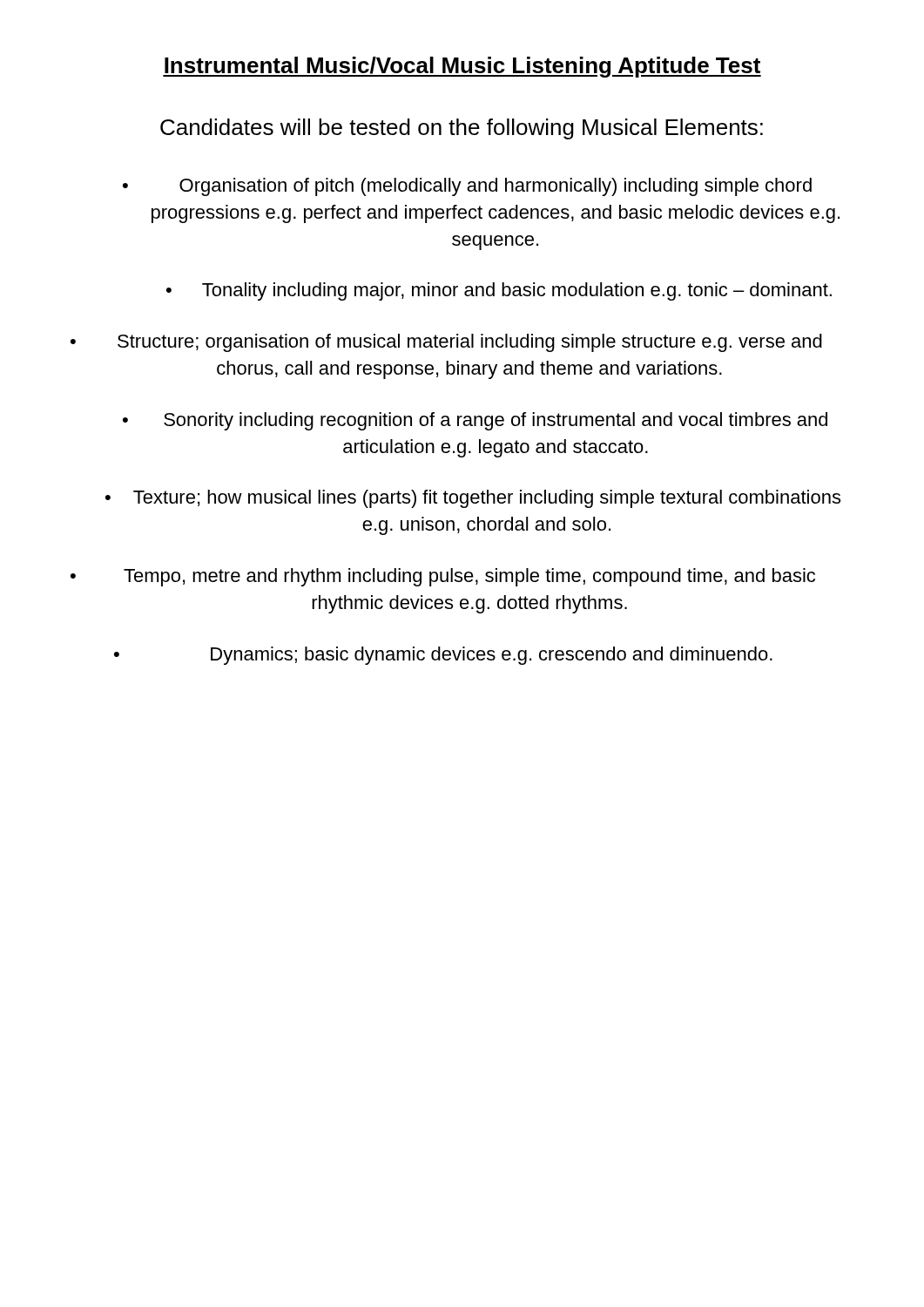Where is the passage that starts "• Dynamics; basic dynamic"?

click(x=484, y=654)
